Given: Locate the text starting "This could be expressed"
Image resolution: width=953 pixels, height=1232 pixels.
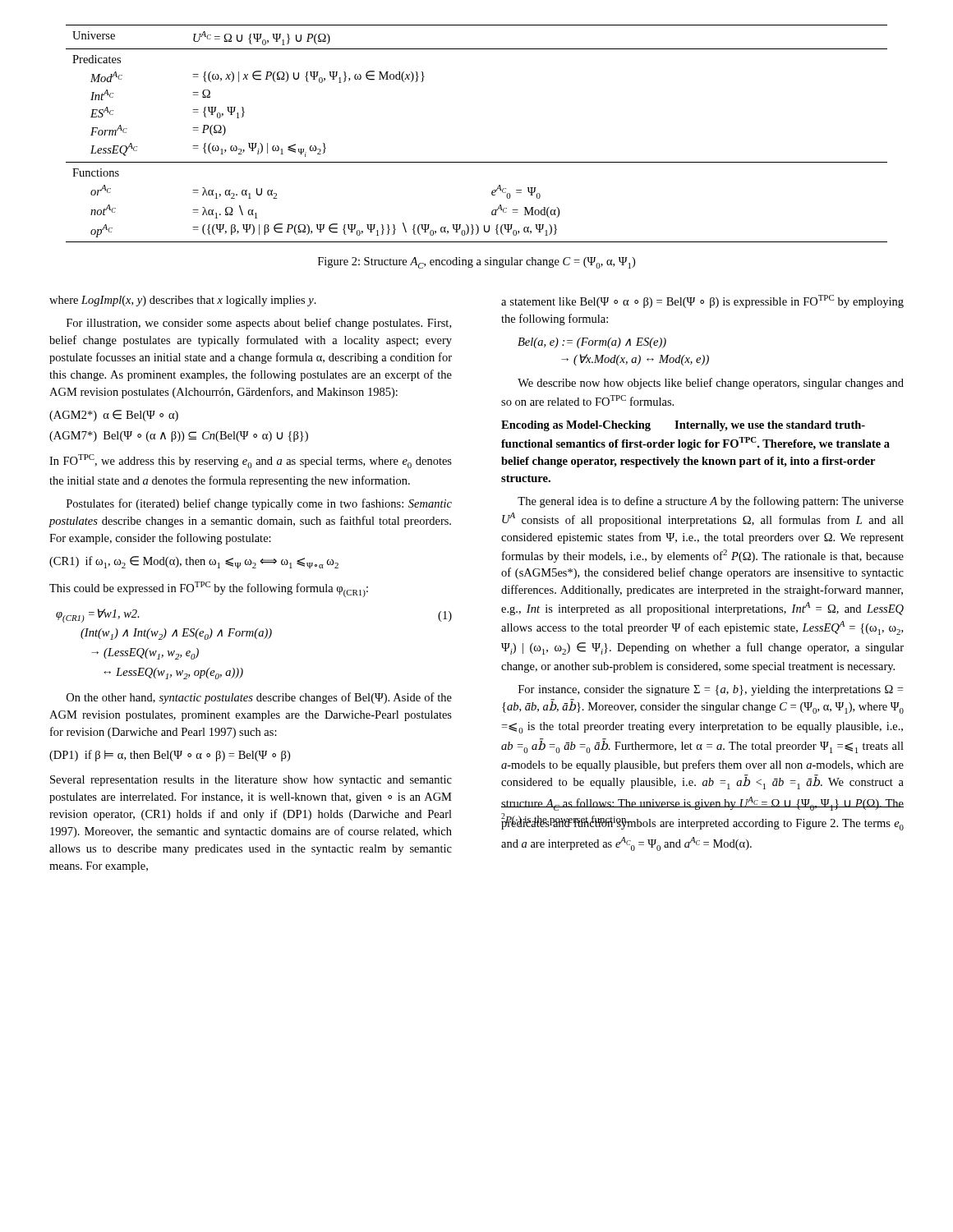Looking at the screenshot, I should click(251, 589).
